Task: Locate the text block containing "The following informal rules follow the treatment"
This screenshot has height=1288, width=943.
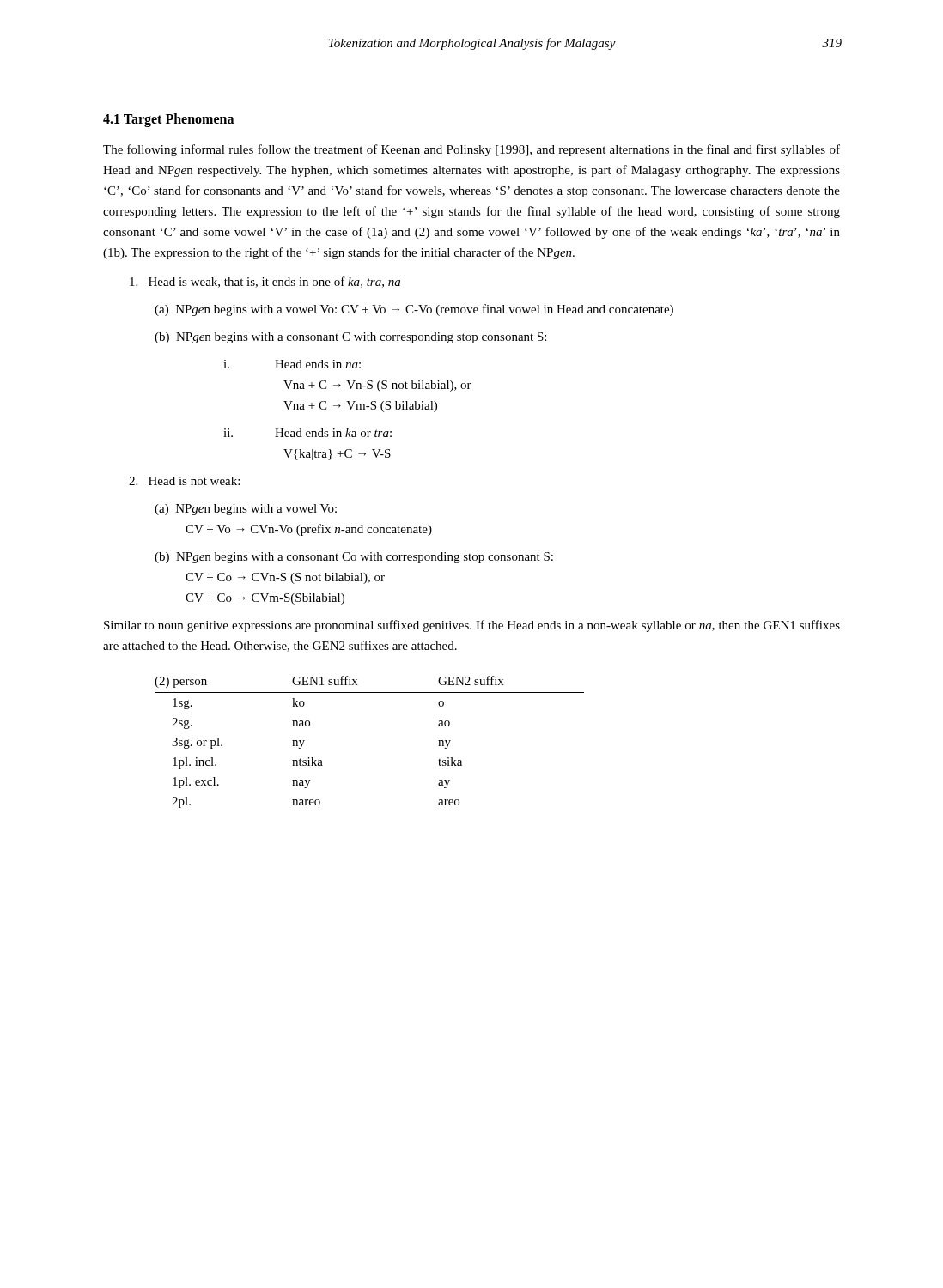Action: tap(472, 201)
